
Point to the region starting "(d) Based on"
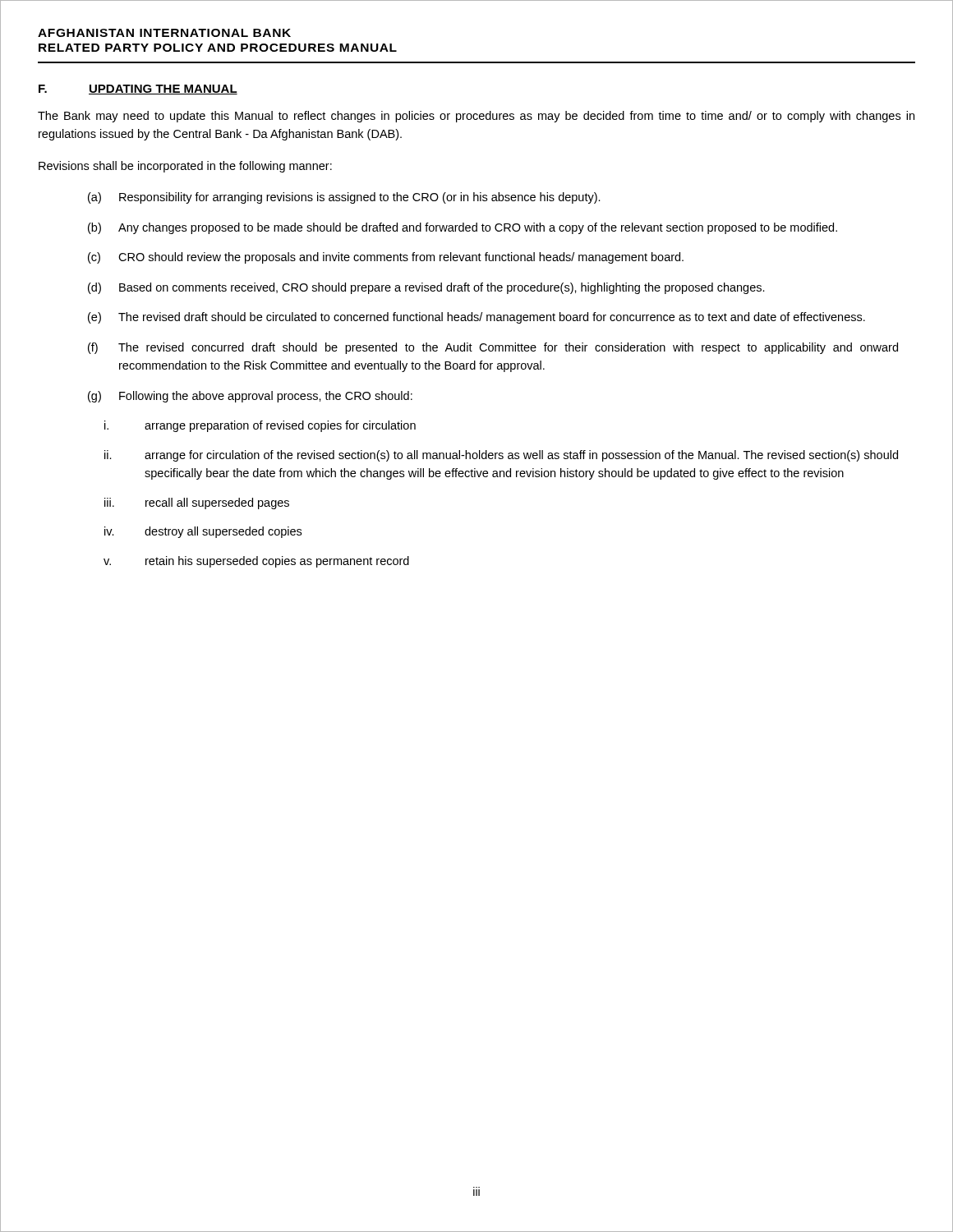click(493, 288)
